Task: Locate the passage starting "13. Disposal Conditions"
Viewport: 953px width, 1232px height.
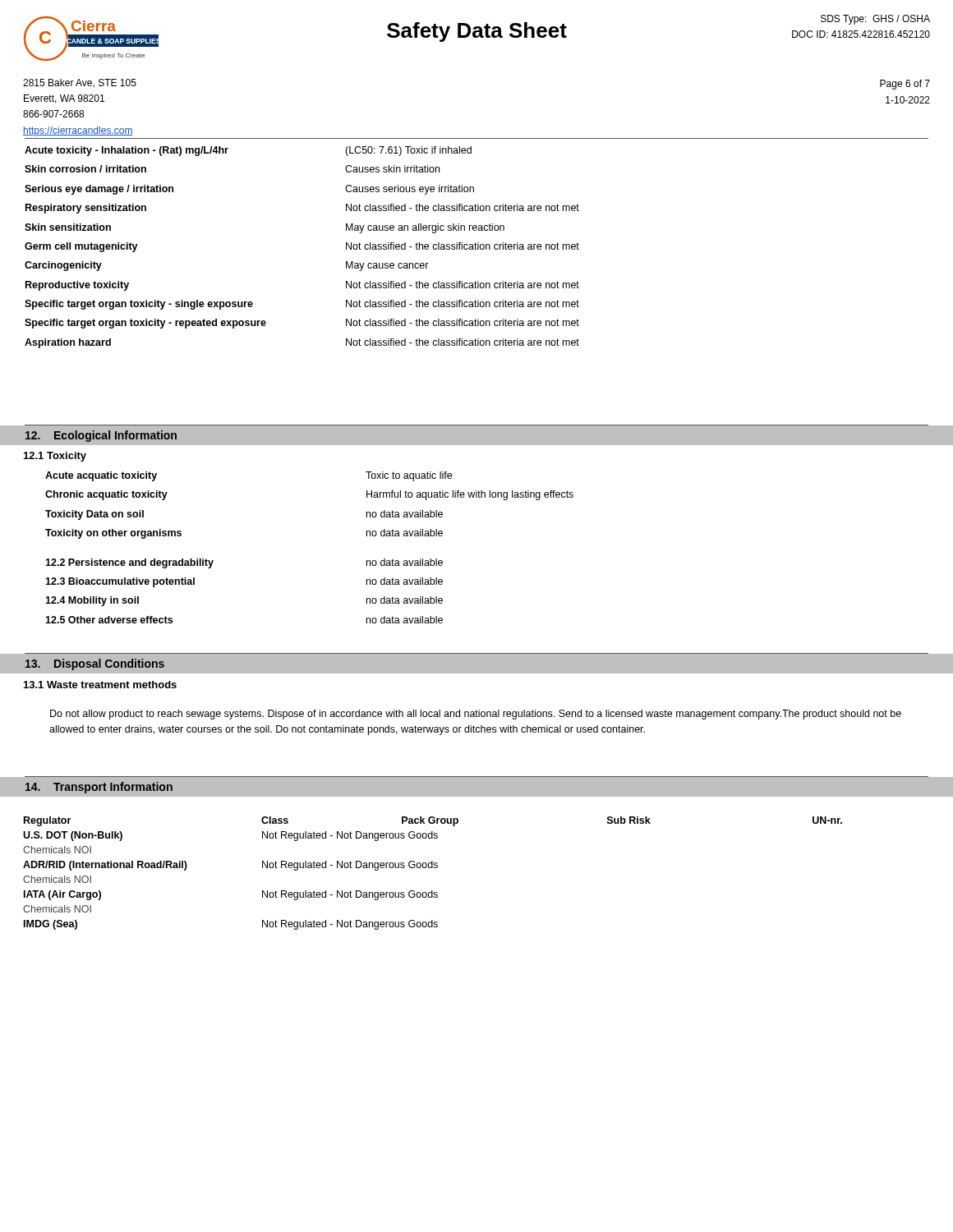Action: click(476, 664)
